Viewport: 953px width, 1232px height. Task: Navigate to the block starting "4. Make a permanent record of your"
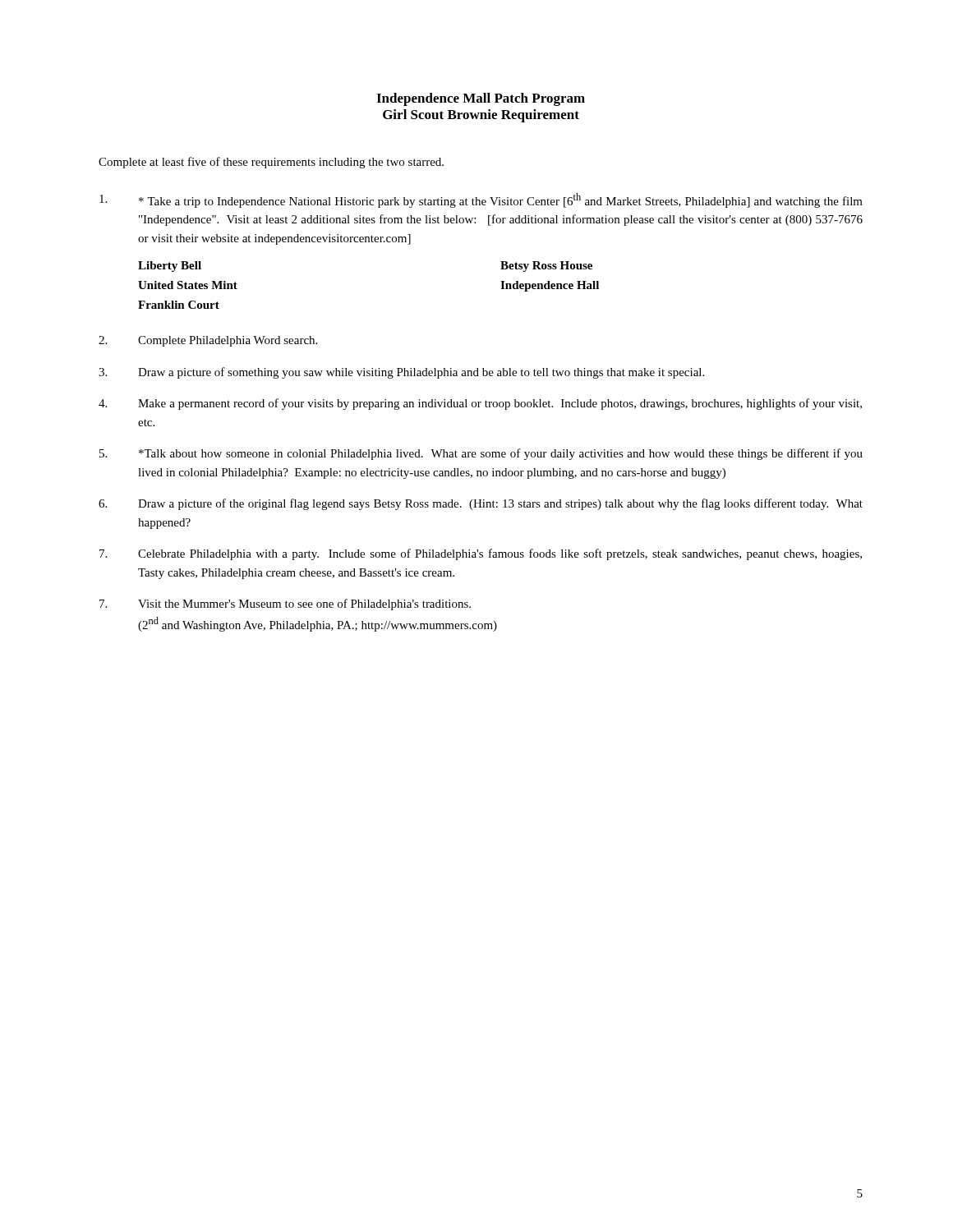[481, 413]
